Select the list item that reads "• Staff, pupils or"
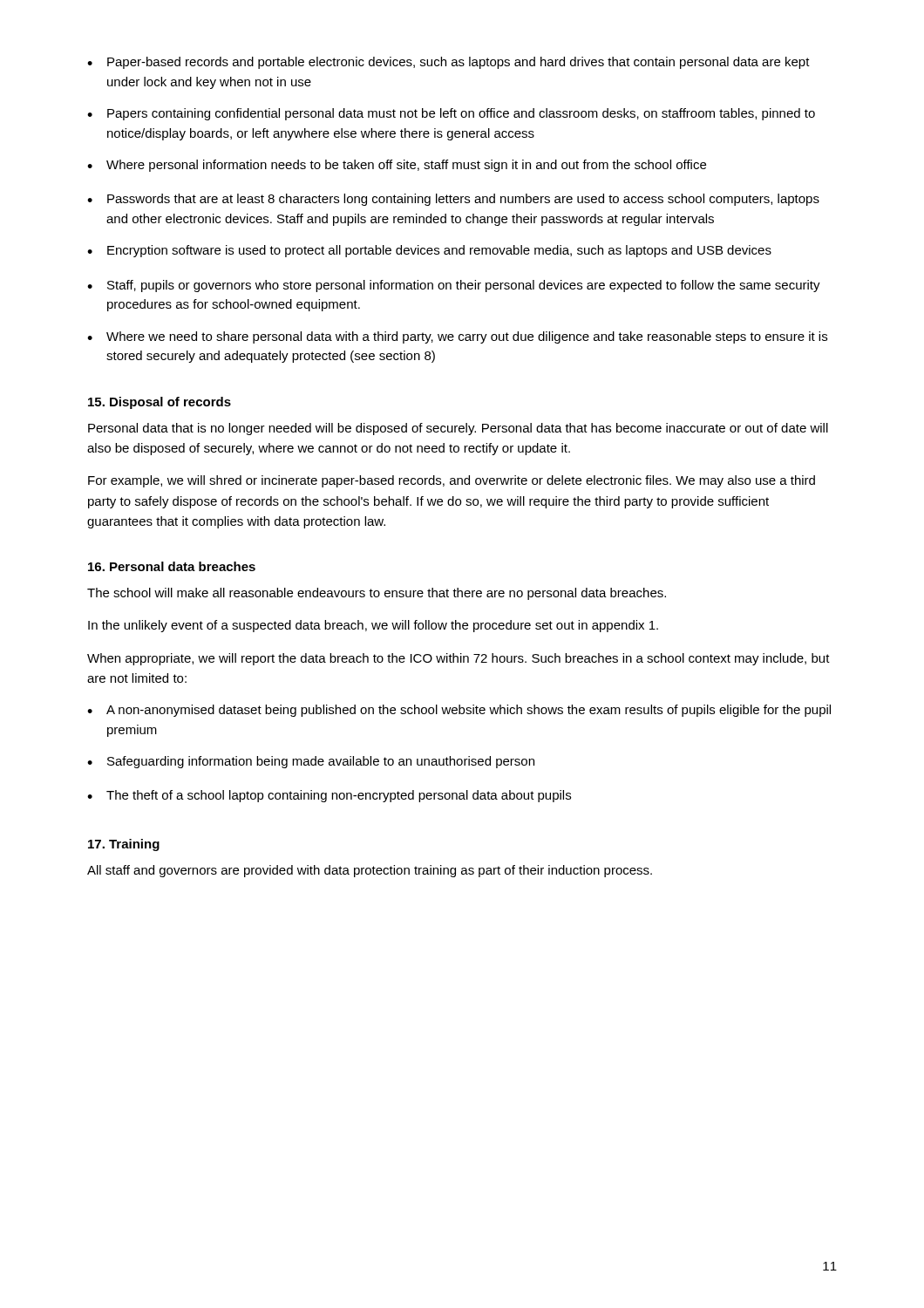Viewport: 924px width, 1308px height. (x=462, y=295)
